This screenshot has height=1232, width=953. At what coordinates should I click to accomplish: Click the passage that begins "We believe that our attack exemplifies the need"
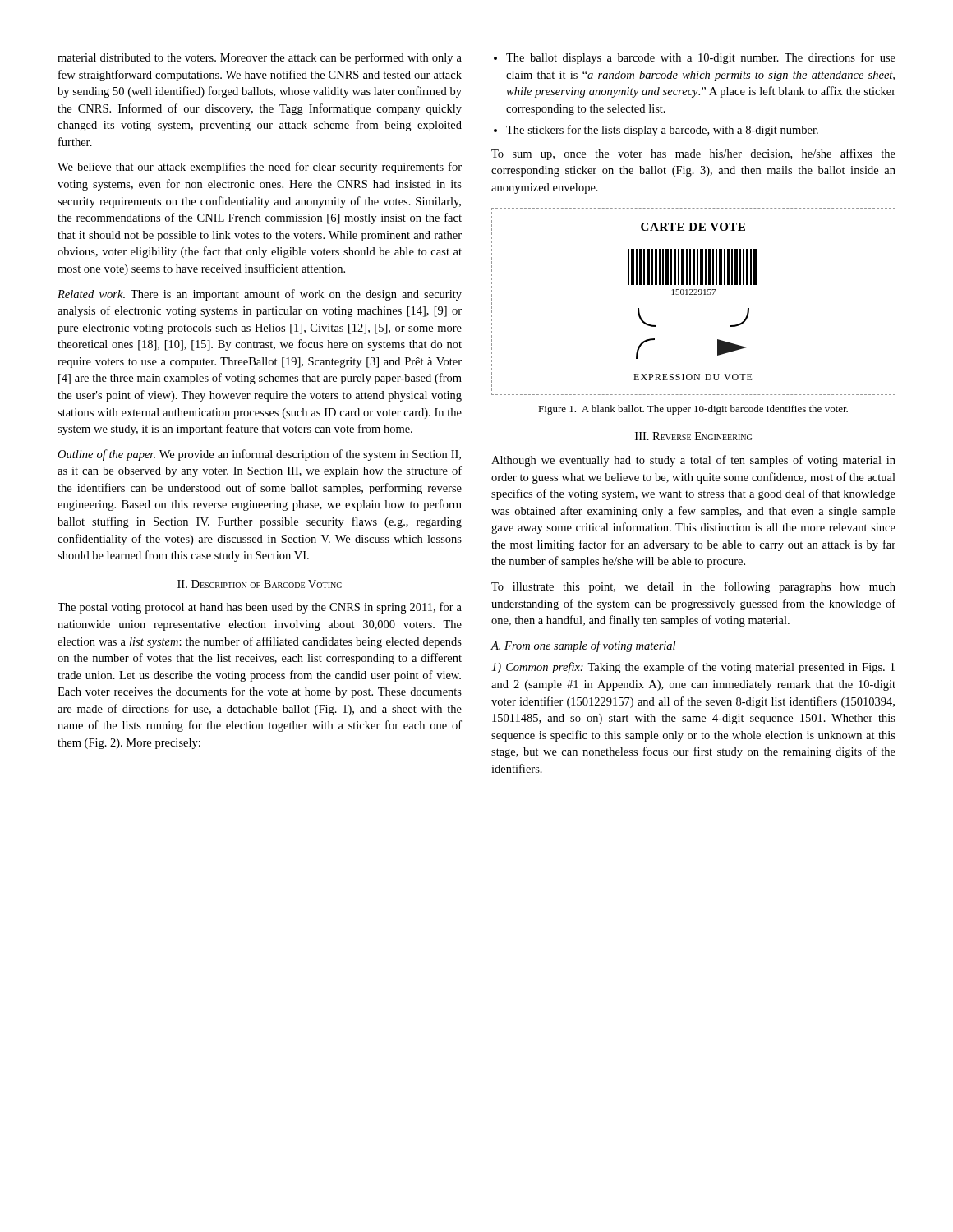point(260,218)
